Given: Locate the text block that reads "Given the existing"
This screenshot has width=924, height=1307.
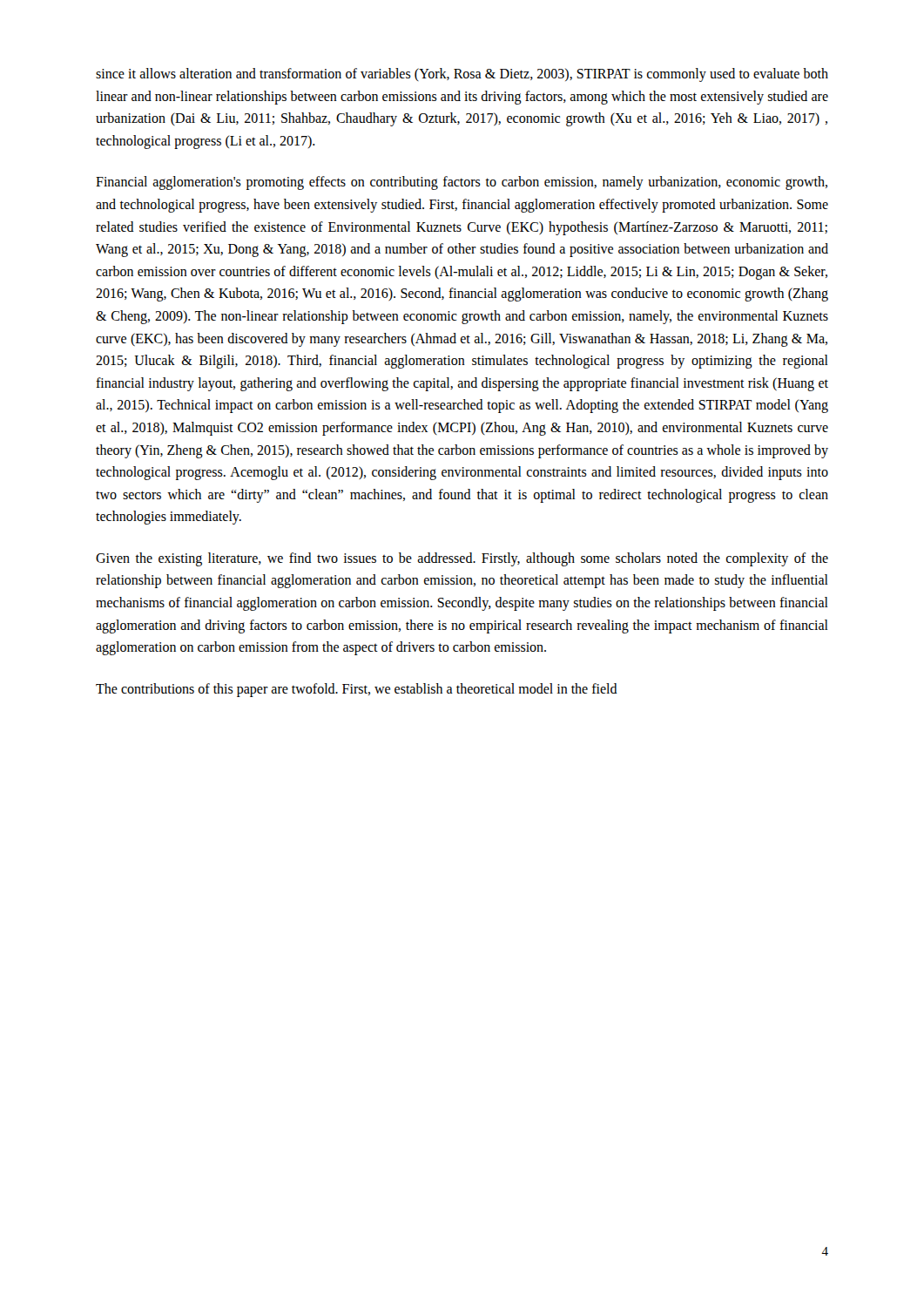Looking at the screenshot, I should [x=462, y=603].
